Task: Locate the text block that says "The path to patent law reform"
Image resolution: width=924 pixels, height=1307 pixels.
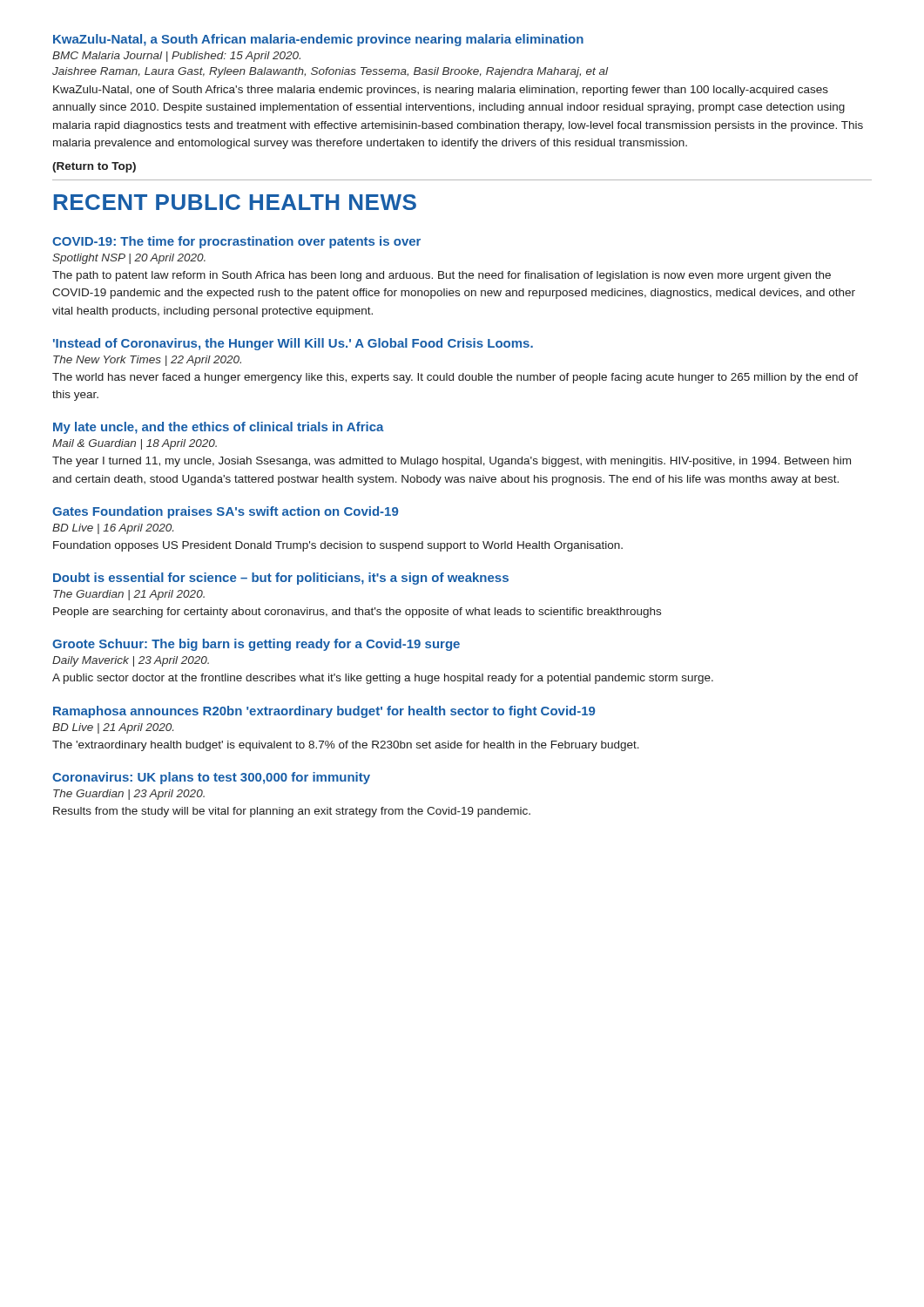Action: pos(454,293)
